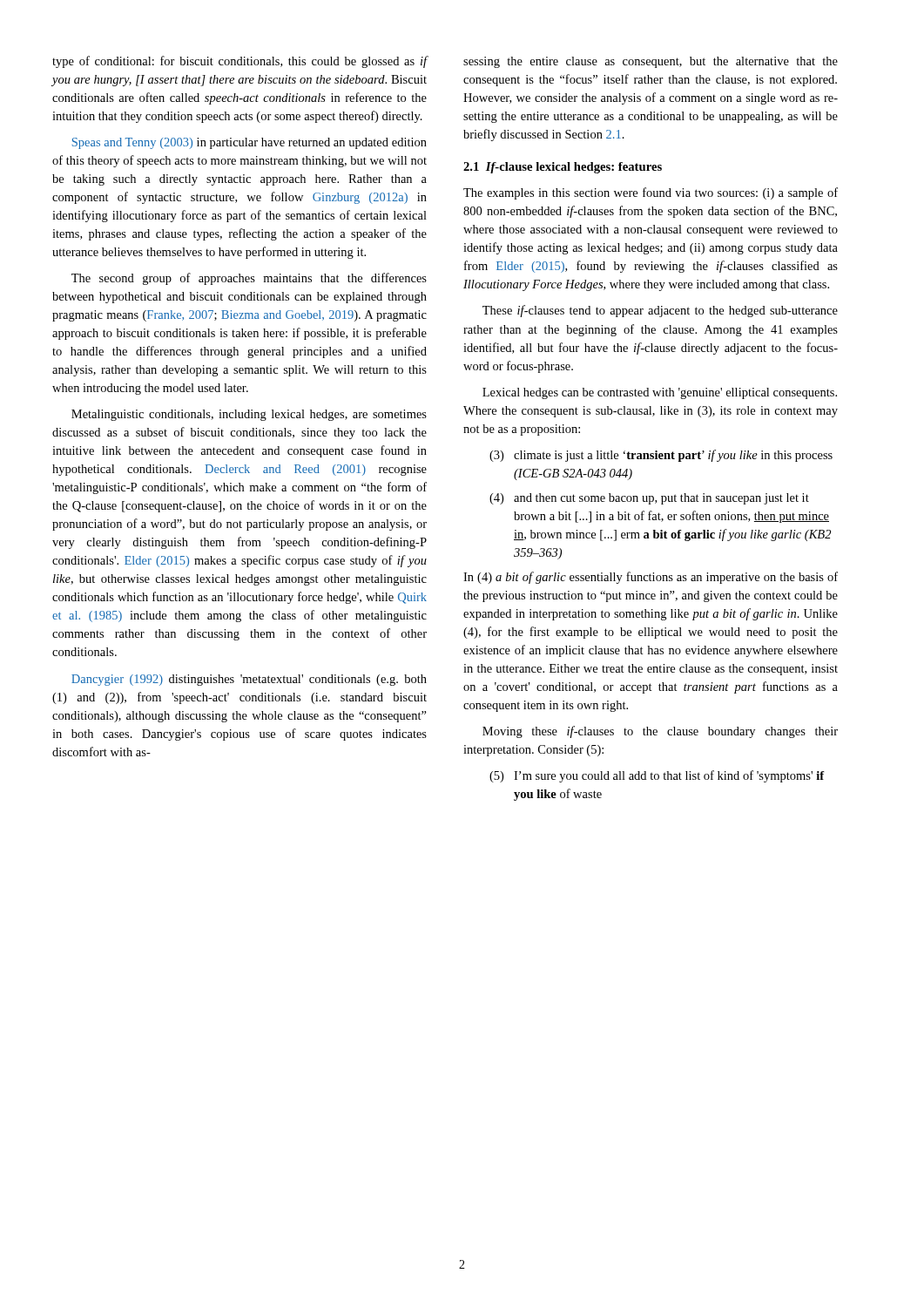Screen dimensions: 1307x924
Task: Select the text block that reads "The second group of approaches maintains"
Action: click(240, 333)
